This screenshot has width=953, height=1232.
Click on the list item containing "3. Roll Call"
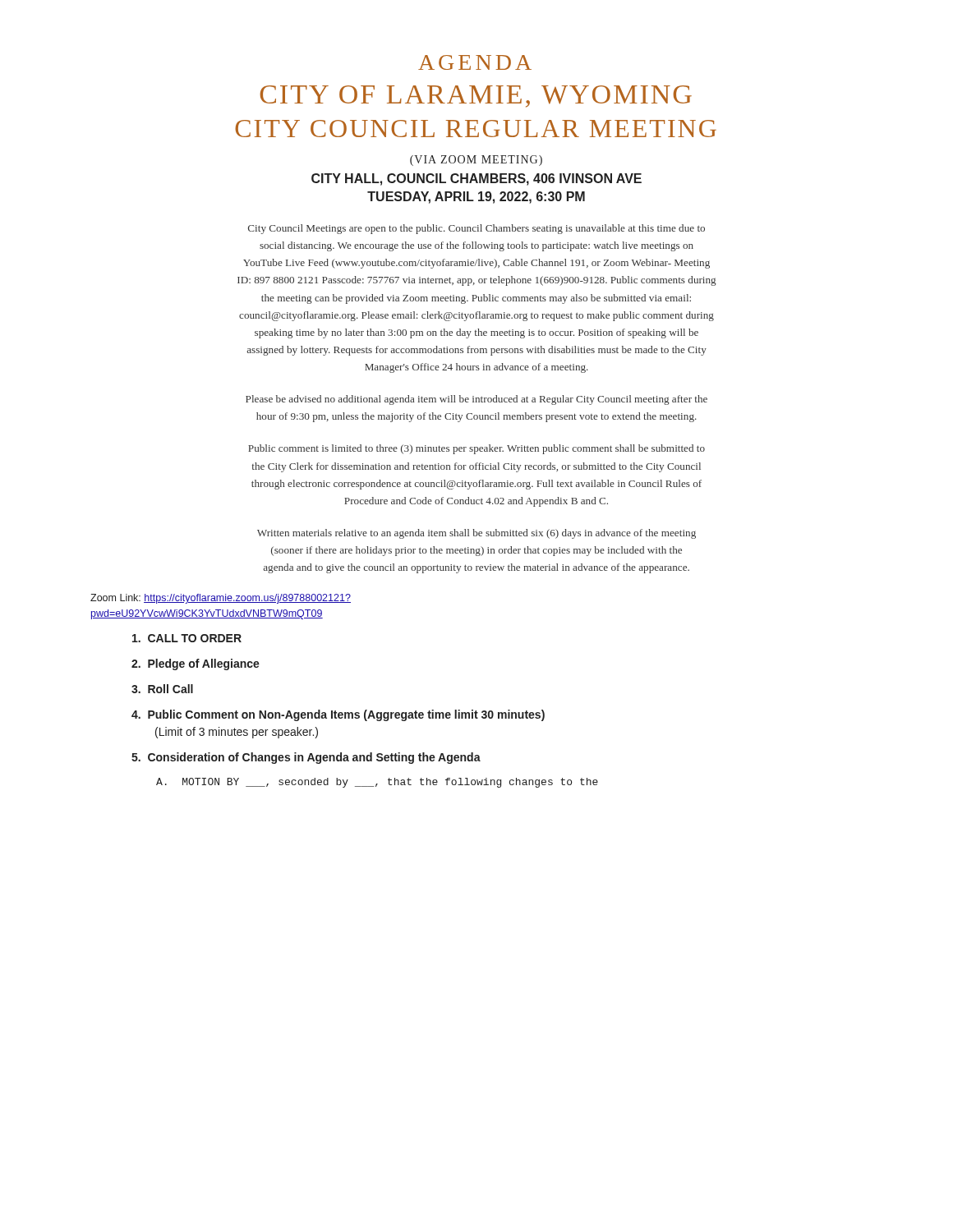162,689
